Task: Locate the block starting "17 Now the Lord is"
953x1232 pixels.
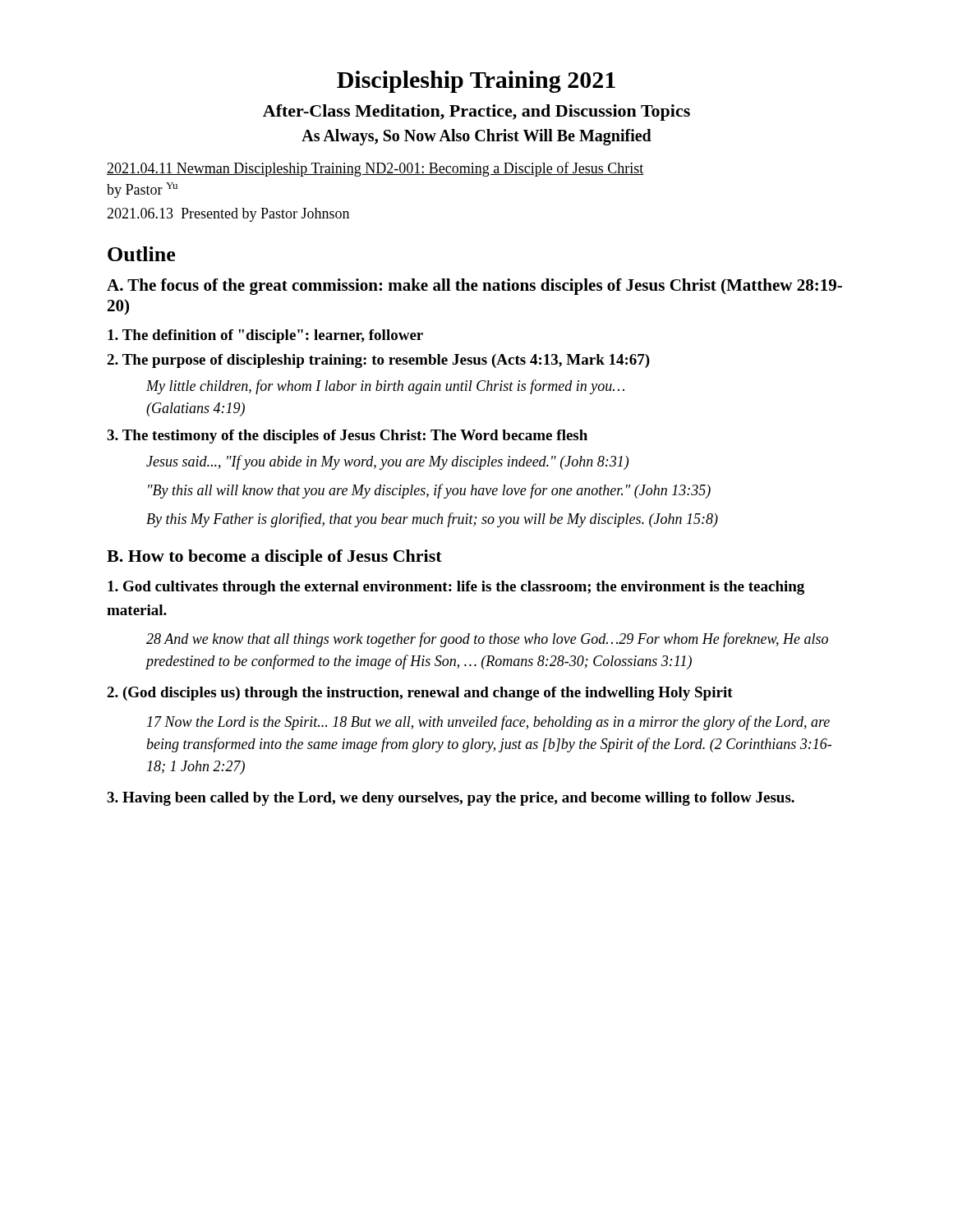Action: click(x=496, y=744)
